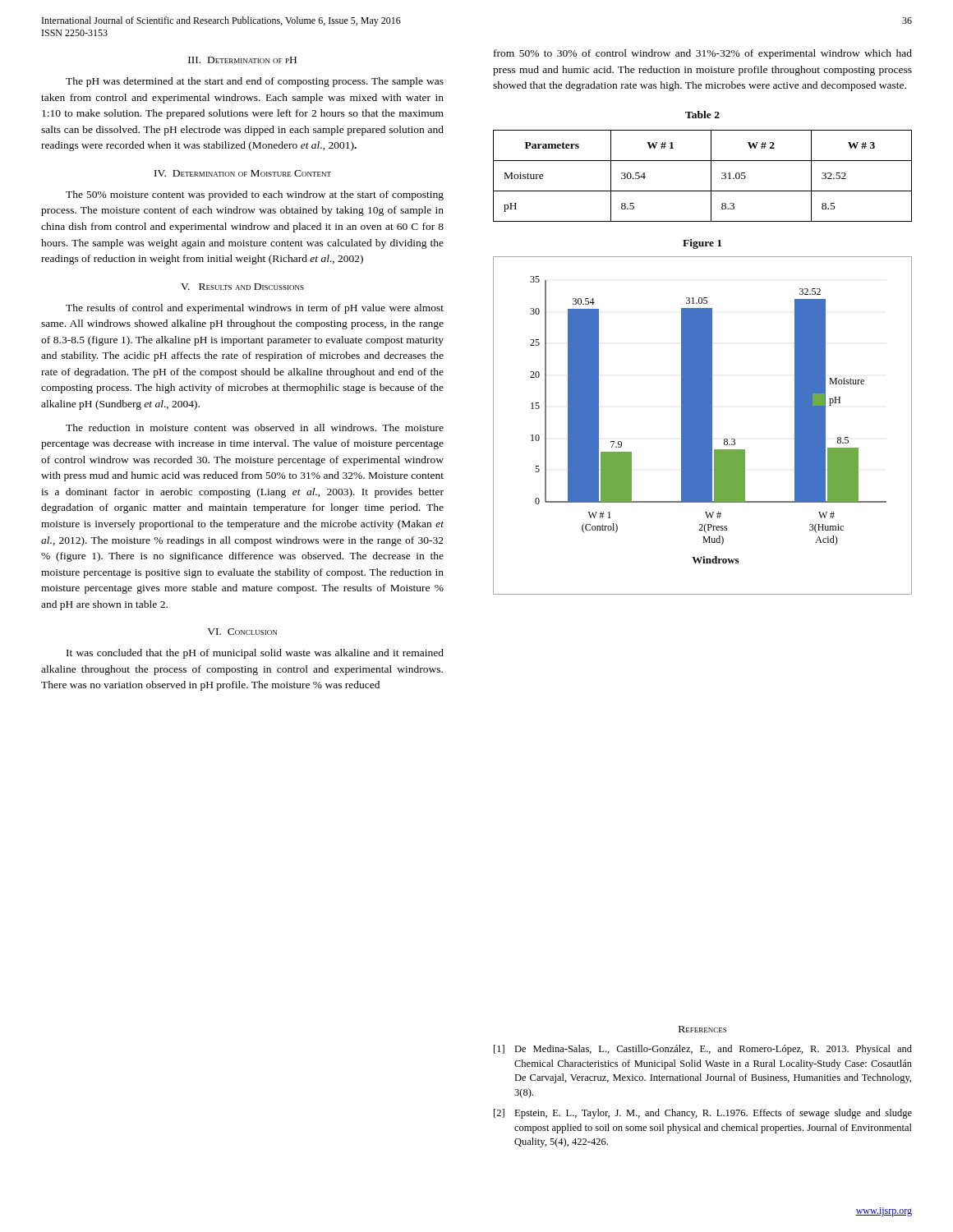Click on the list item containing "[2] Epstein, E. L., Taylor, J. M.,"
Viewport: 953px width, 1232px height.
702,1128
